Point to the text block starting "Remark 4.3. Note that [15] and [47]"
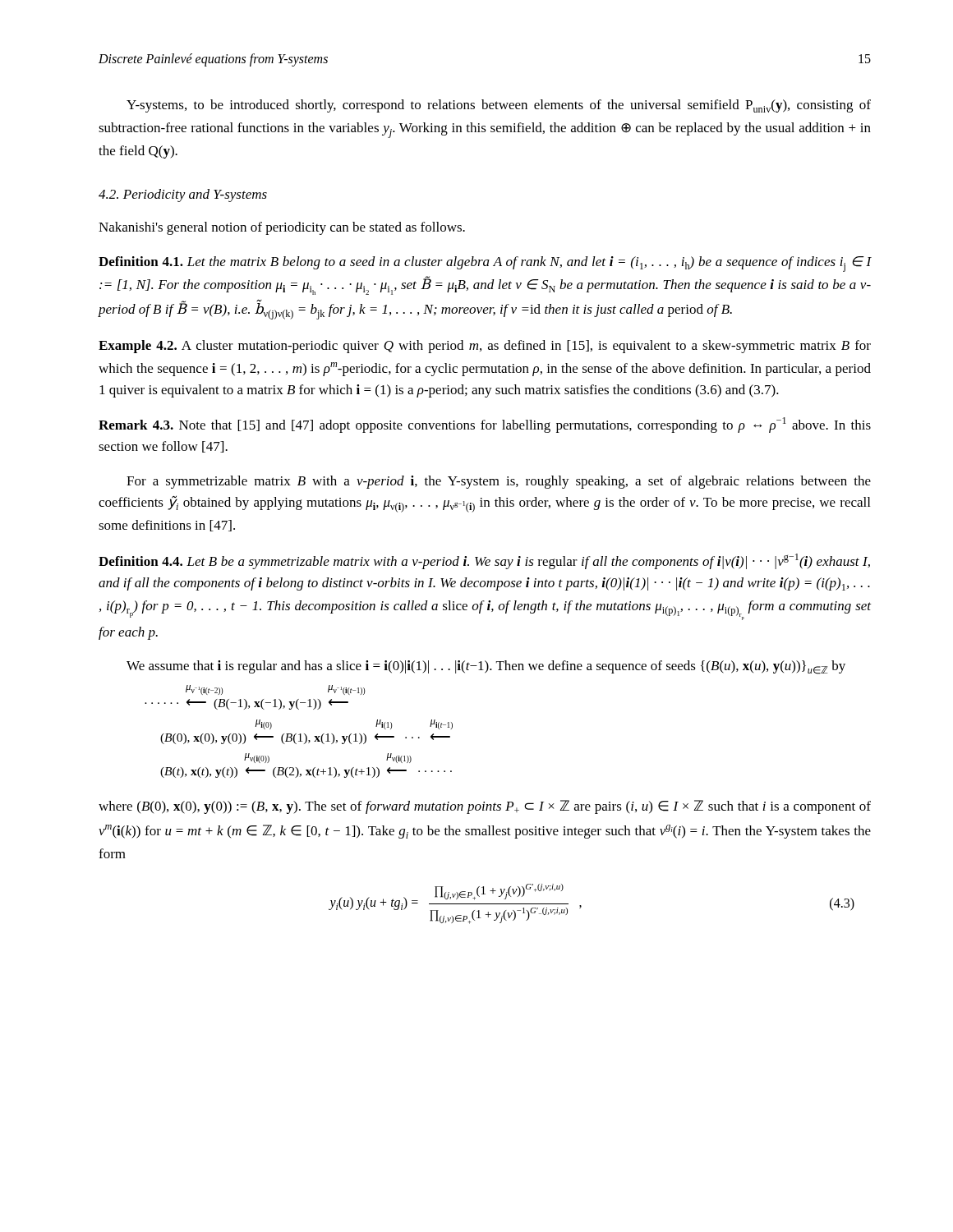953x1232 pixels. [485, 435]
